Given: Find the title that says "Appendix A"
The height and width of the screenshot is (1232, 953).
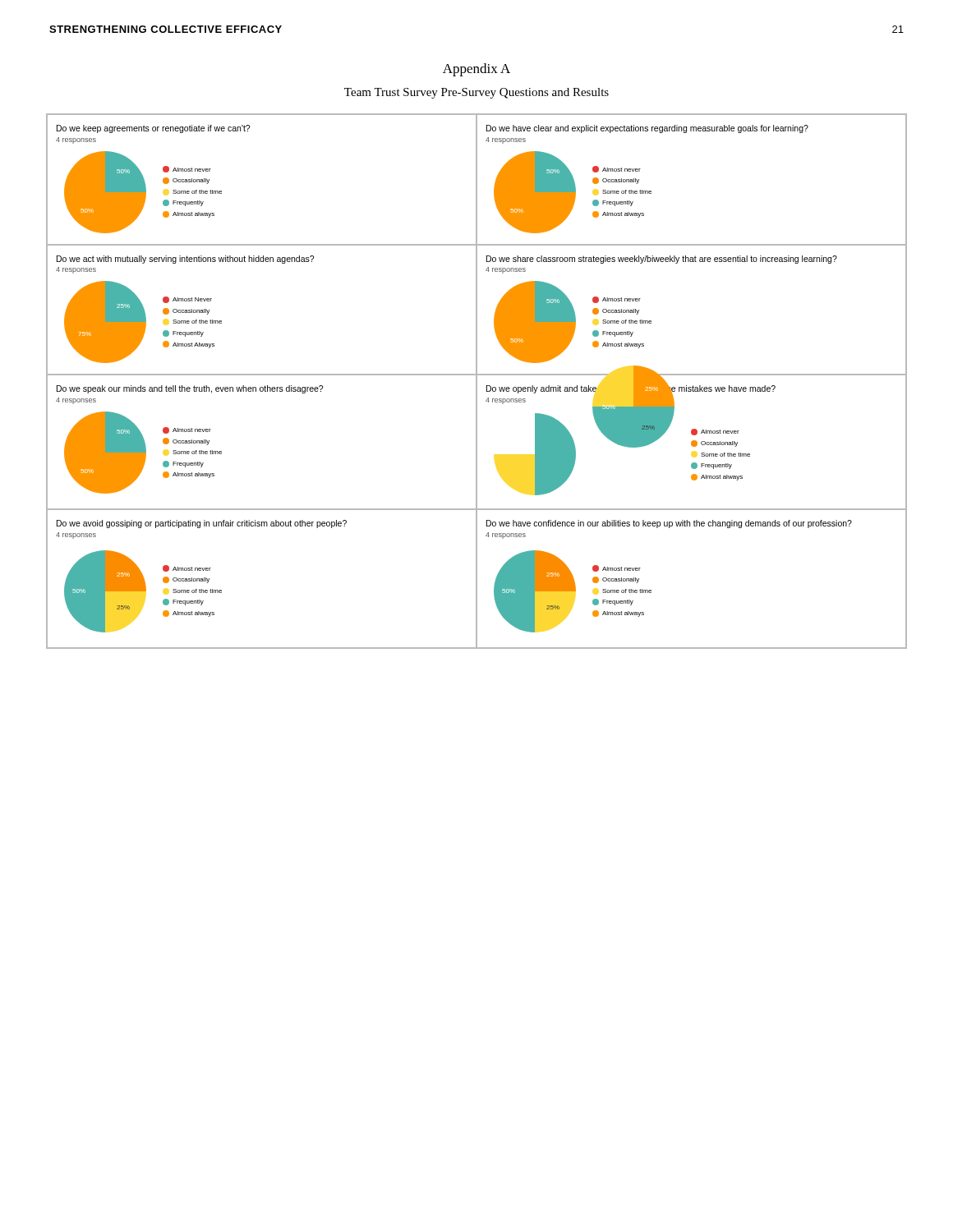Looking at the screenshot, I should pyautogui.click(x=476, y=69).
